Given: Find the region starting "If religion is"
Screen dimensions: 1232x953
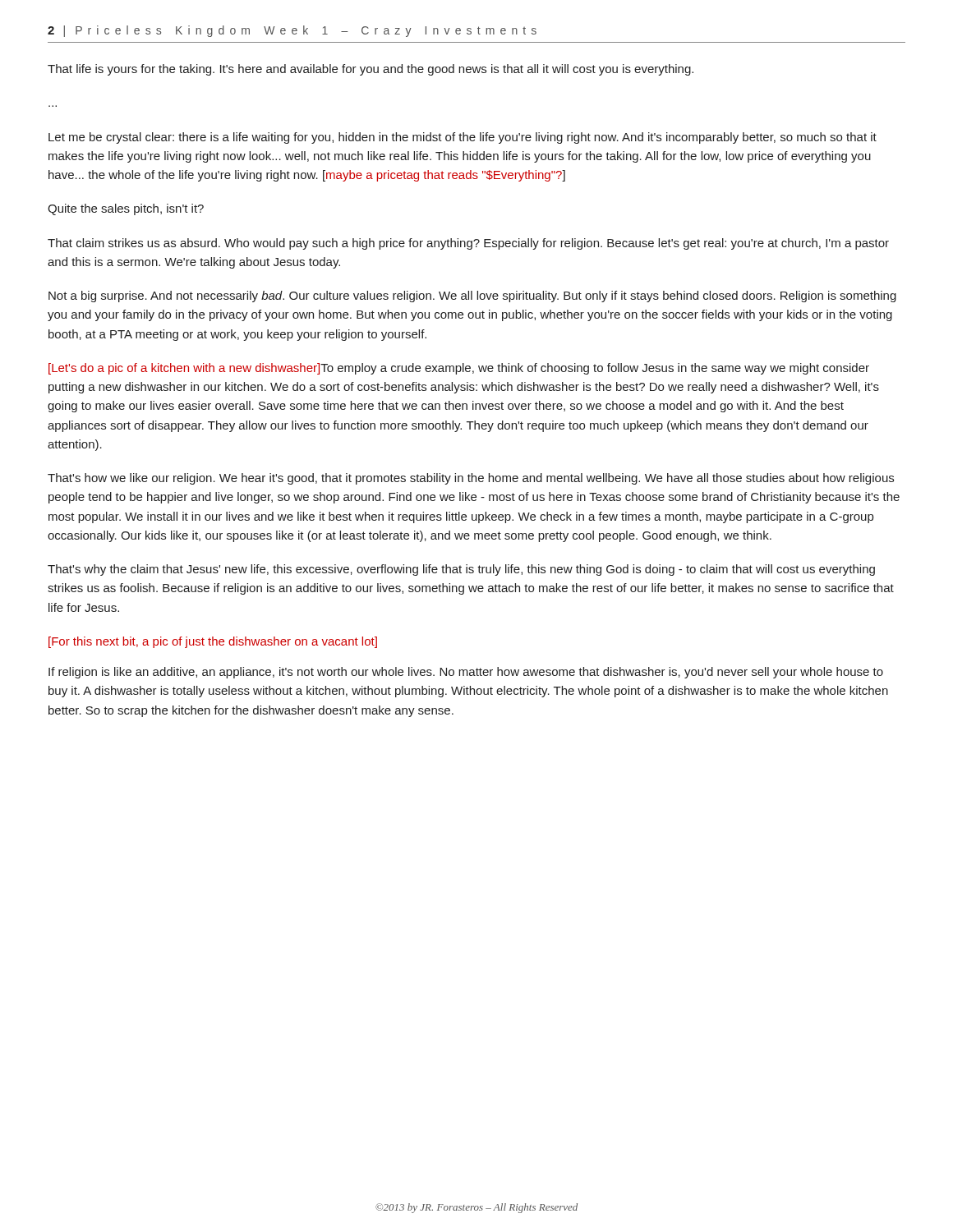Looking at the screenshot, I should (468, 691).
